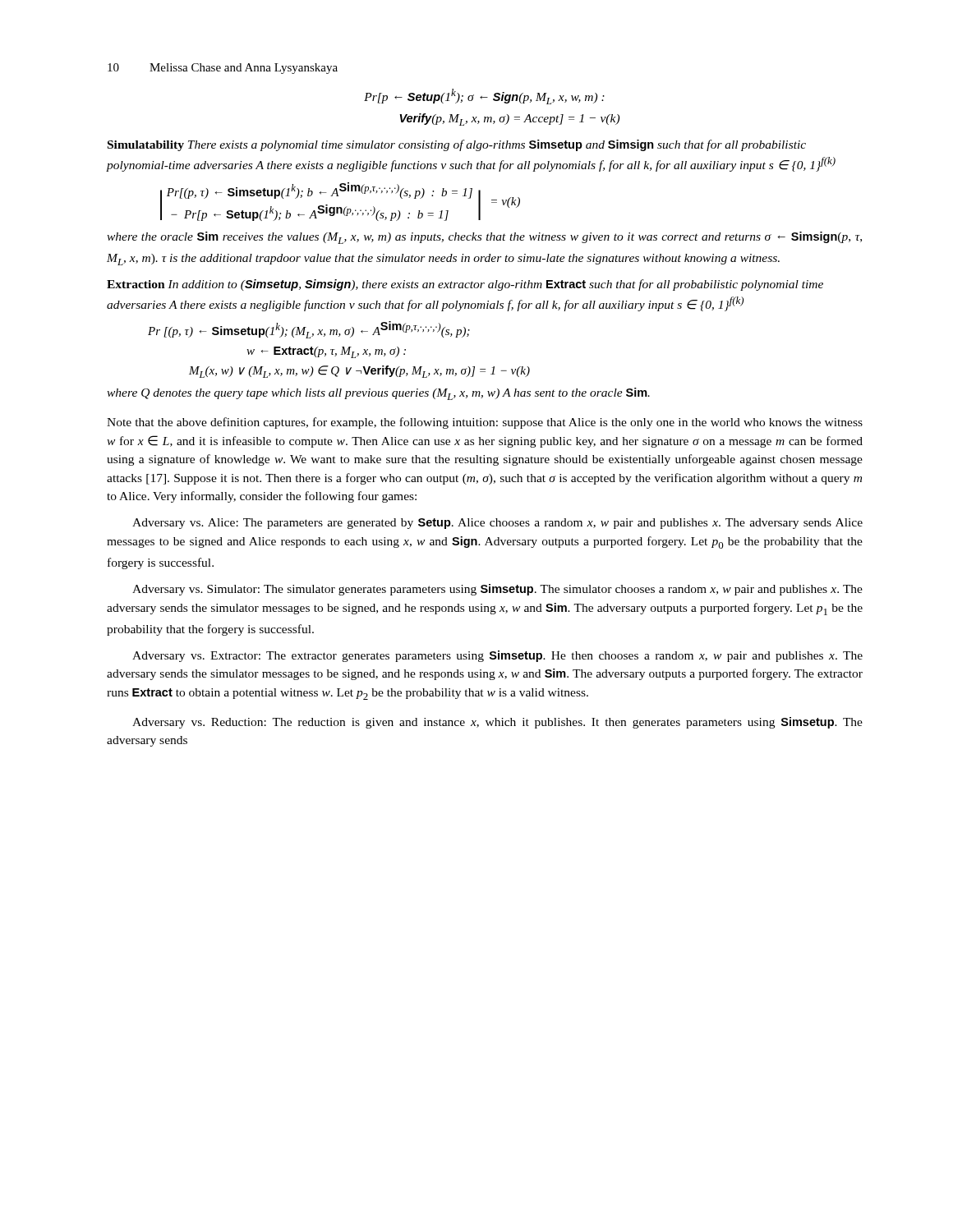Find the passage starting "Pr[p ← Setup(1k); σ"

485,107
